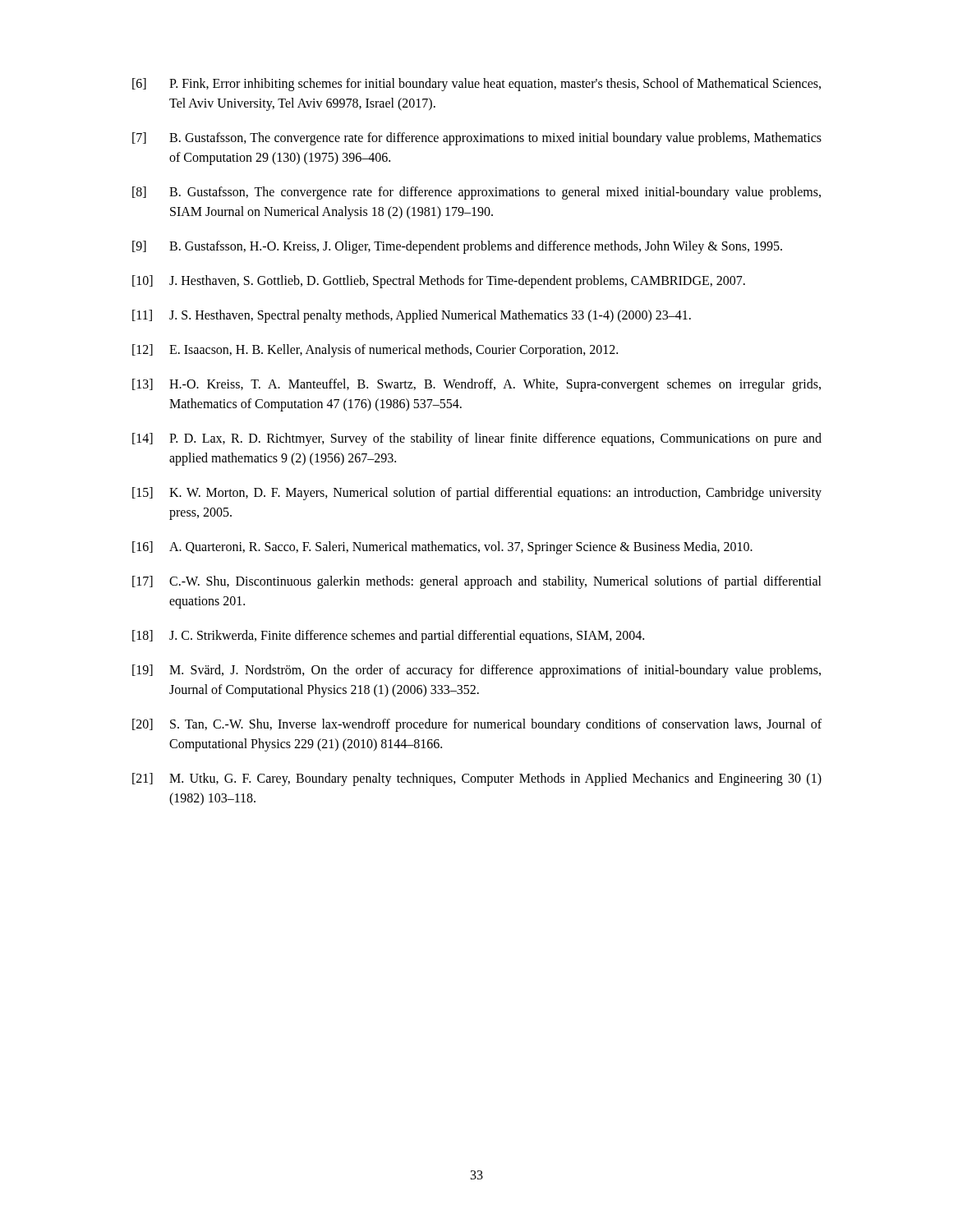The width and height of the screenshot is (953, 1232).
Task: Navigate to the block starting "[19] M. Svärd, J."
Action: point(476,680)
